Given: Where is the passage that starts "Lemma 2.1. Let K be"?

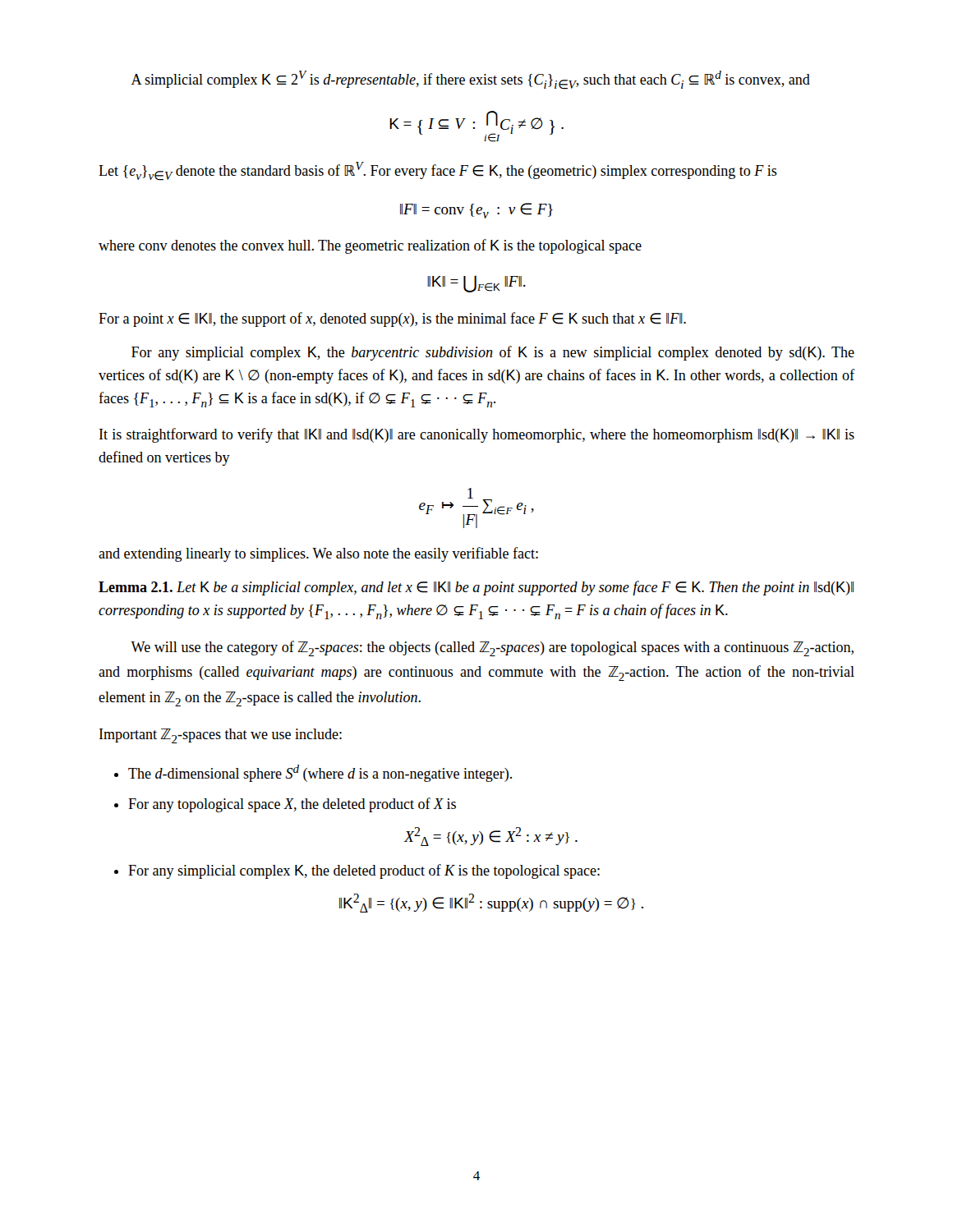Looking at the screenshot, I should [x=476, y=601].
